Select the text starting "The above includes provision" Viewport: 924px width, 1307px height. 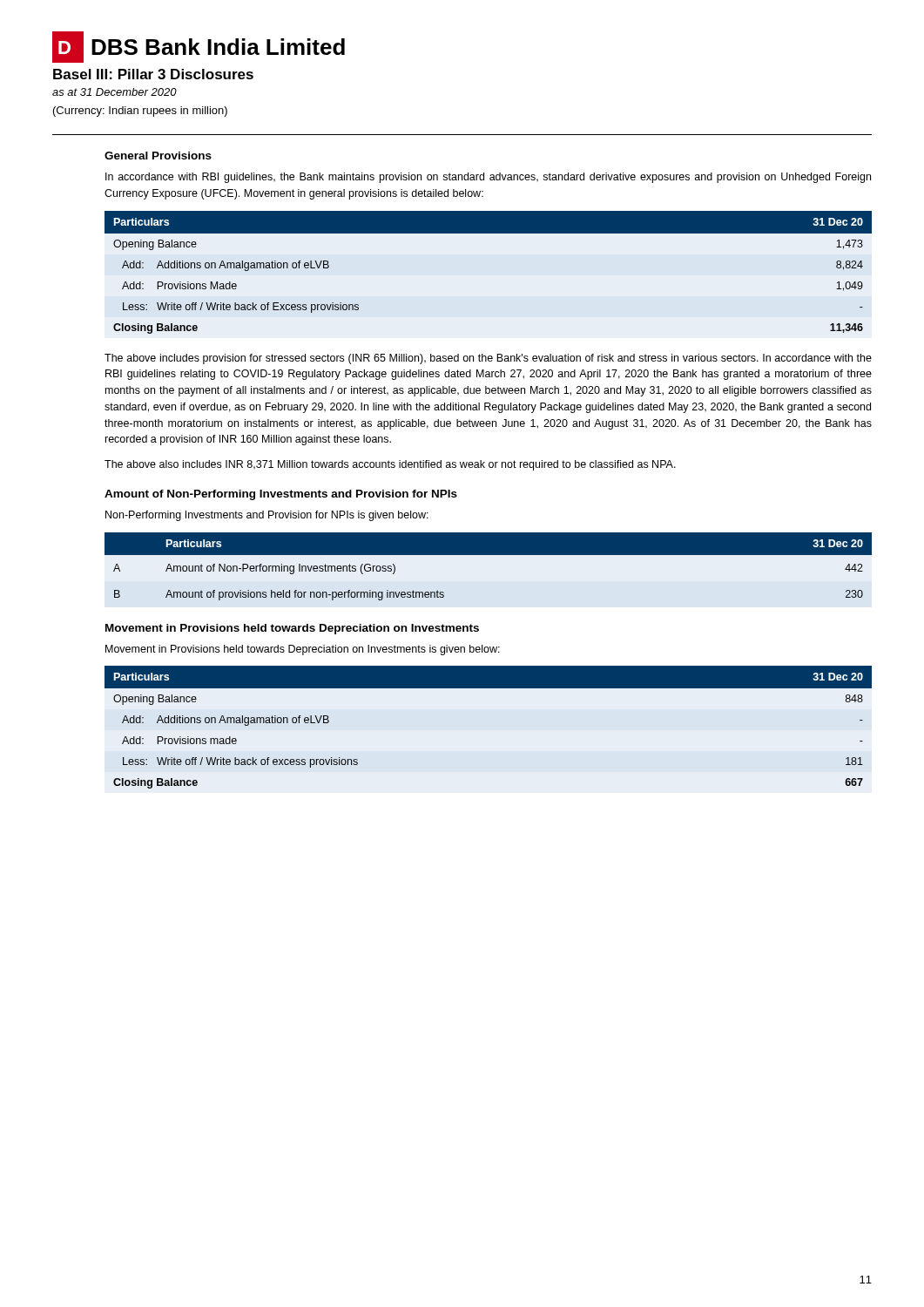click(488, 399)
